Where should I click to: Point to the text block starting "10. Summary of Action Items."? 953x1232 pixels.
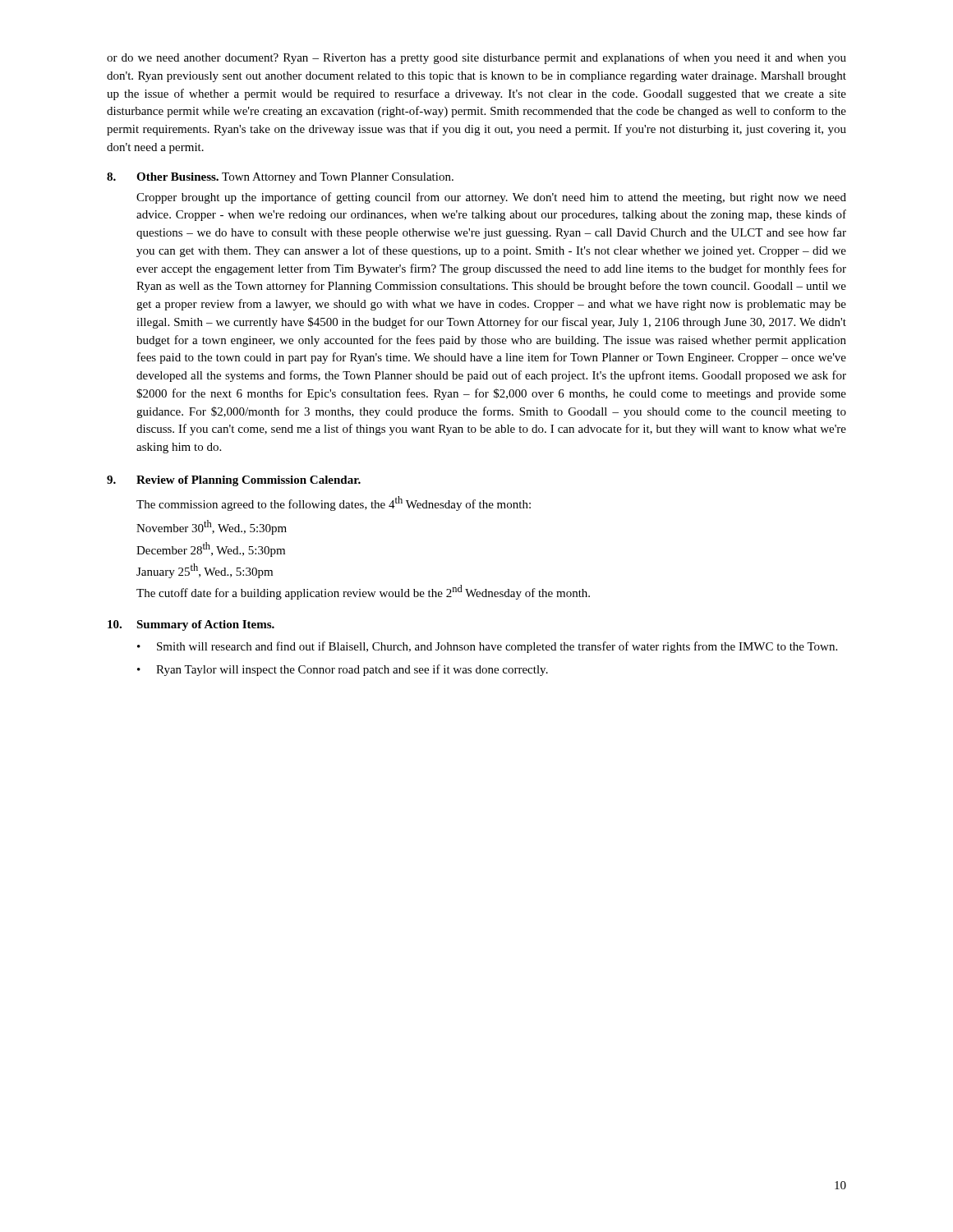pos(191,625)
